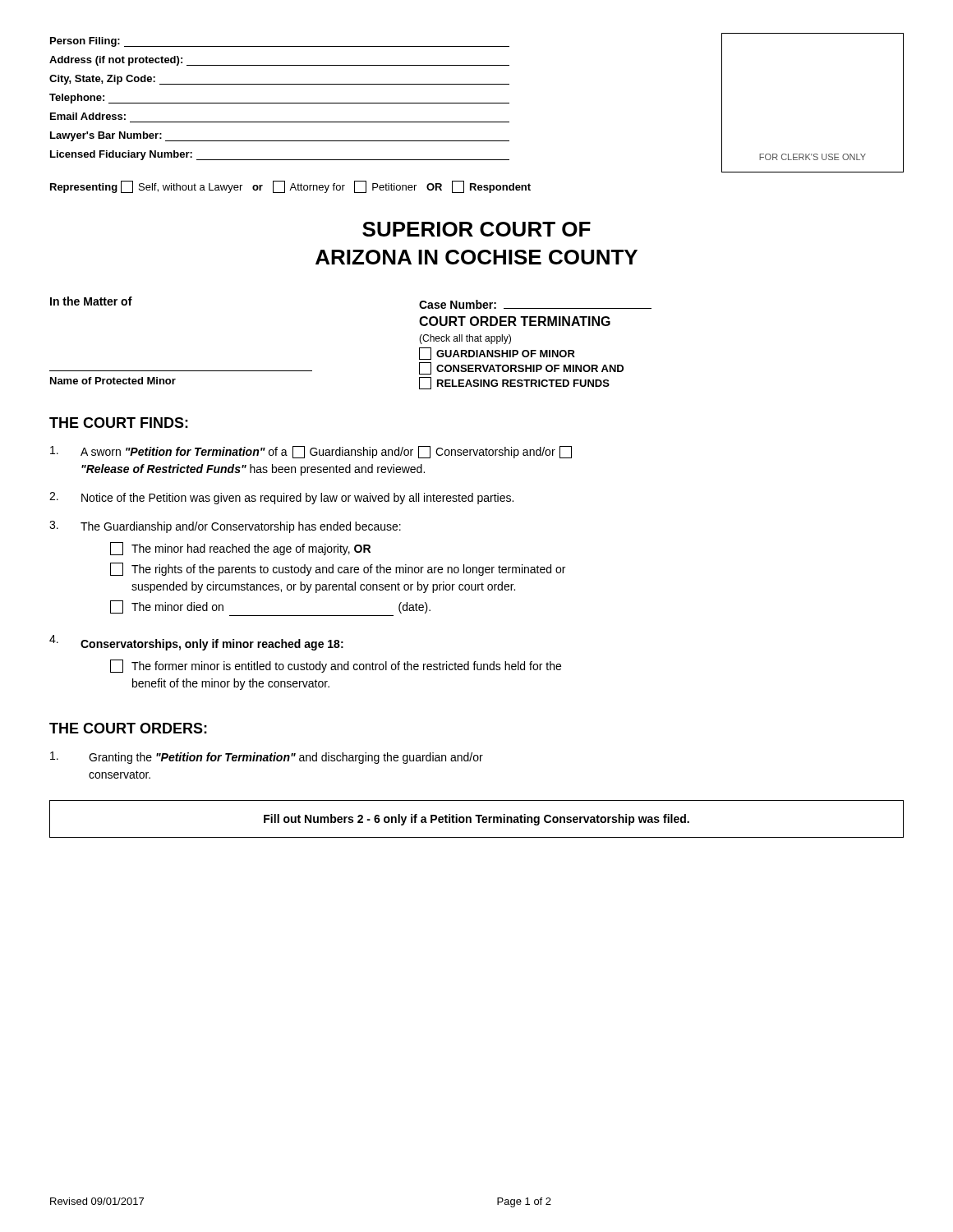Locate the title that says "SUPERIOR COURT OFARIZONA IN COCHISE COUNTY"
The width and height of the screenshot is (953, 1232).
[476, 244]
